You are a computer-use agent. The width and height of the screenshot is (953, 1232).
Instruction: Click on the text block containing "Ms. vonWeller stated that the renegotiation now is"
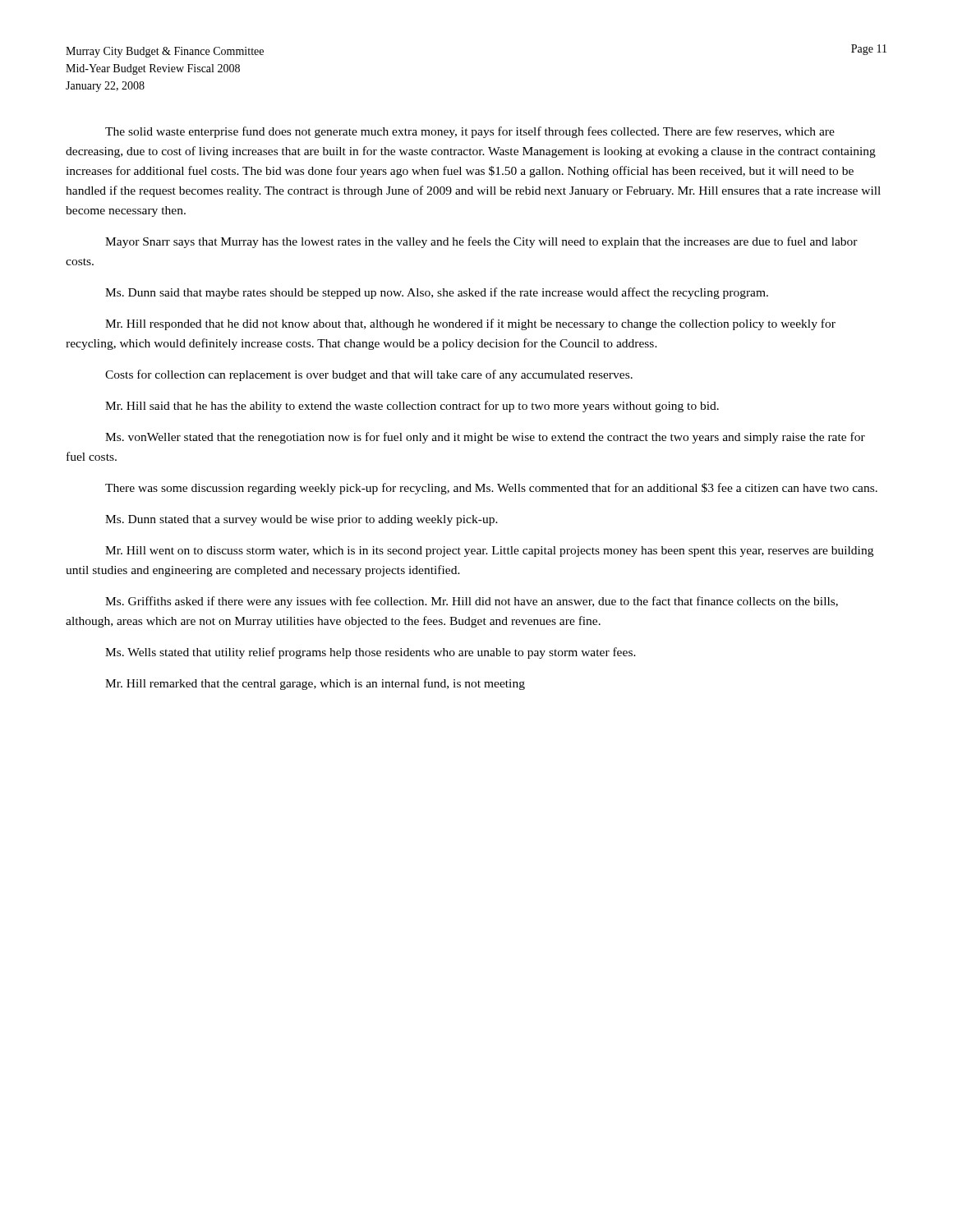465,447
